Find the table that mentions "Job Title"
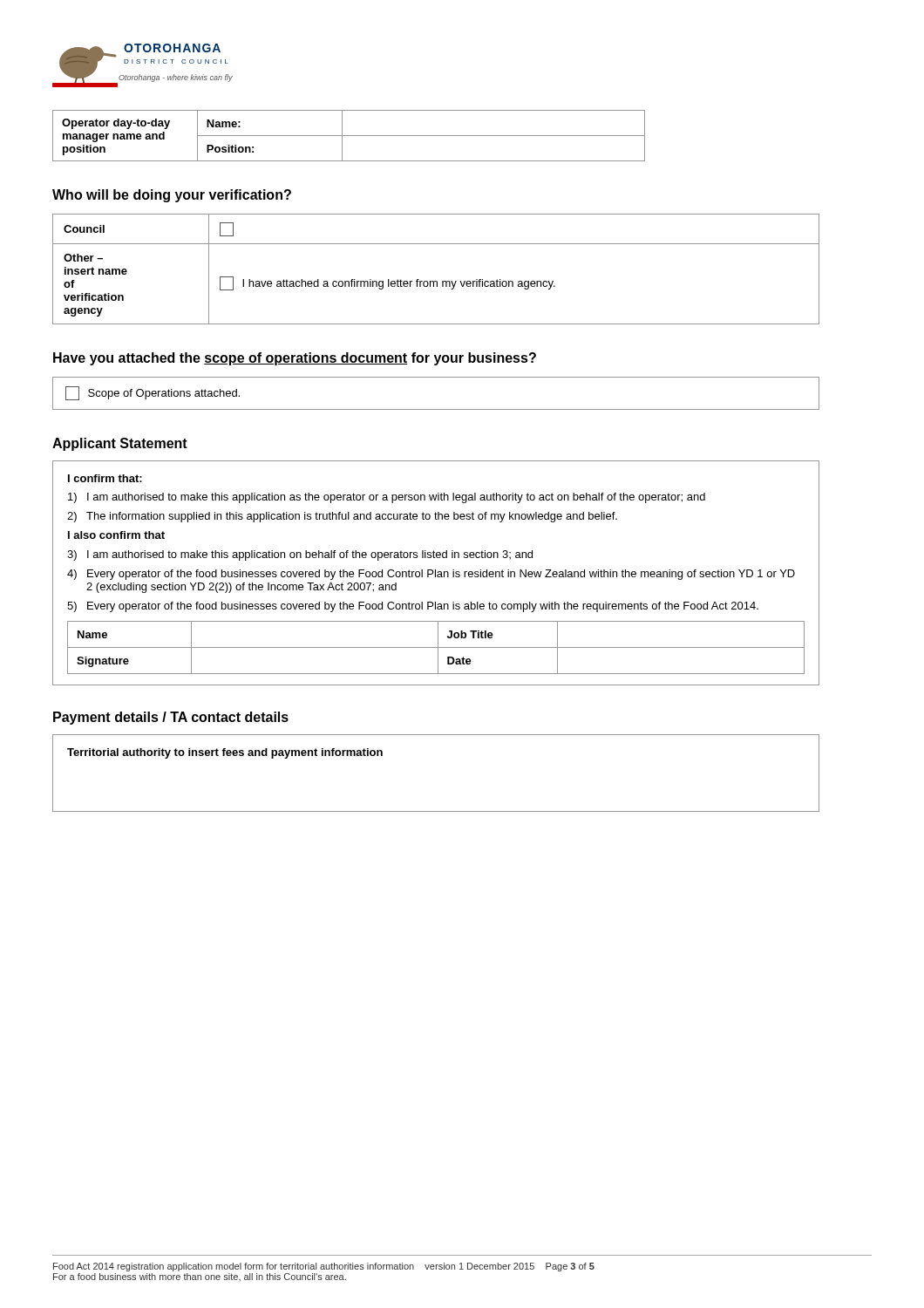 tap(462, 573)
